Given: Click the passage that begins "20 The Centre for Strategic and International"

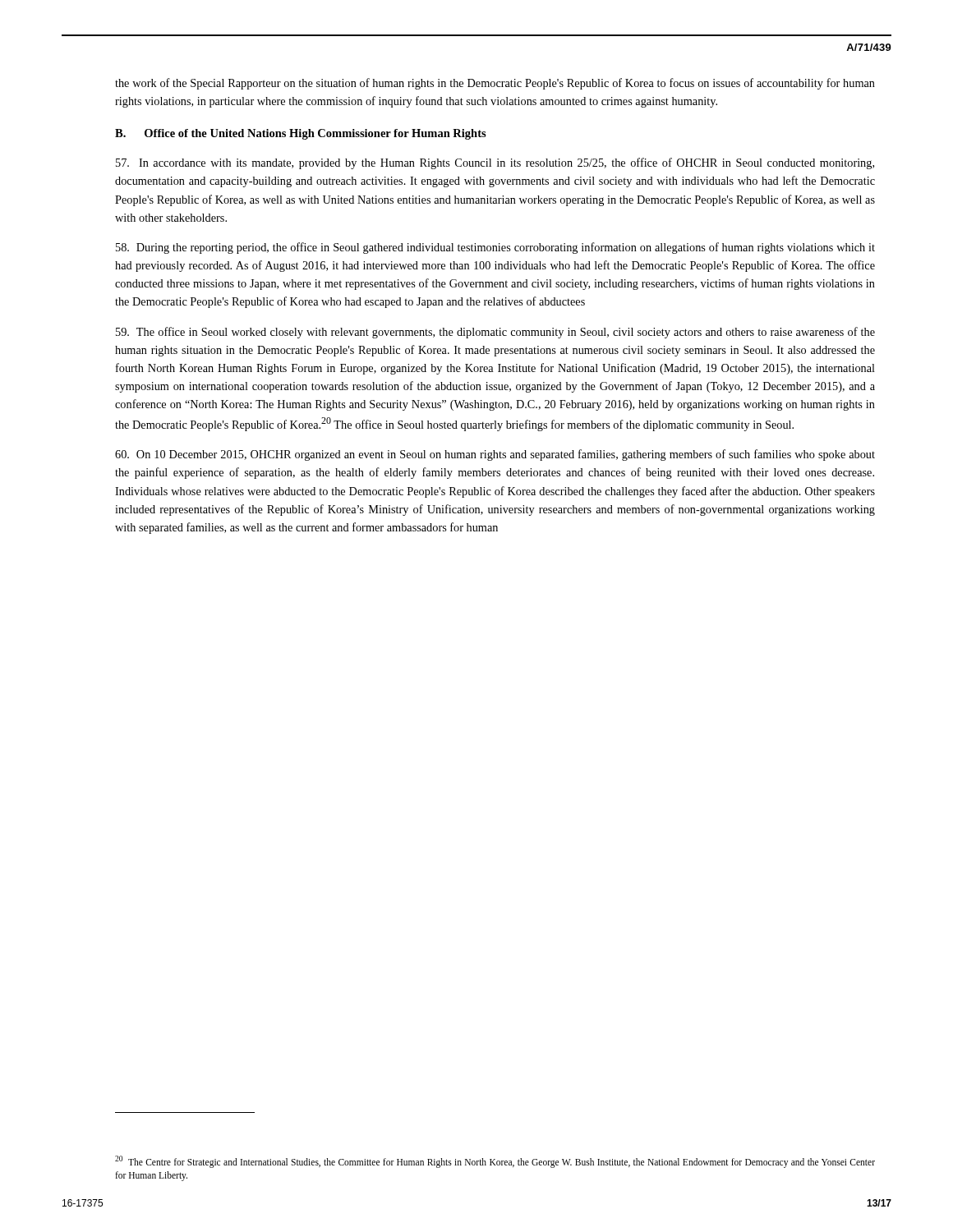Looking at the screenshot, I should [x=495, y=1167].
